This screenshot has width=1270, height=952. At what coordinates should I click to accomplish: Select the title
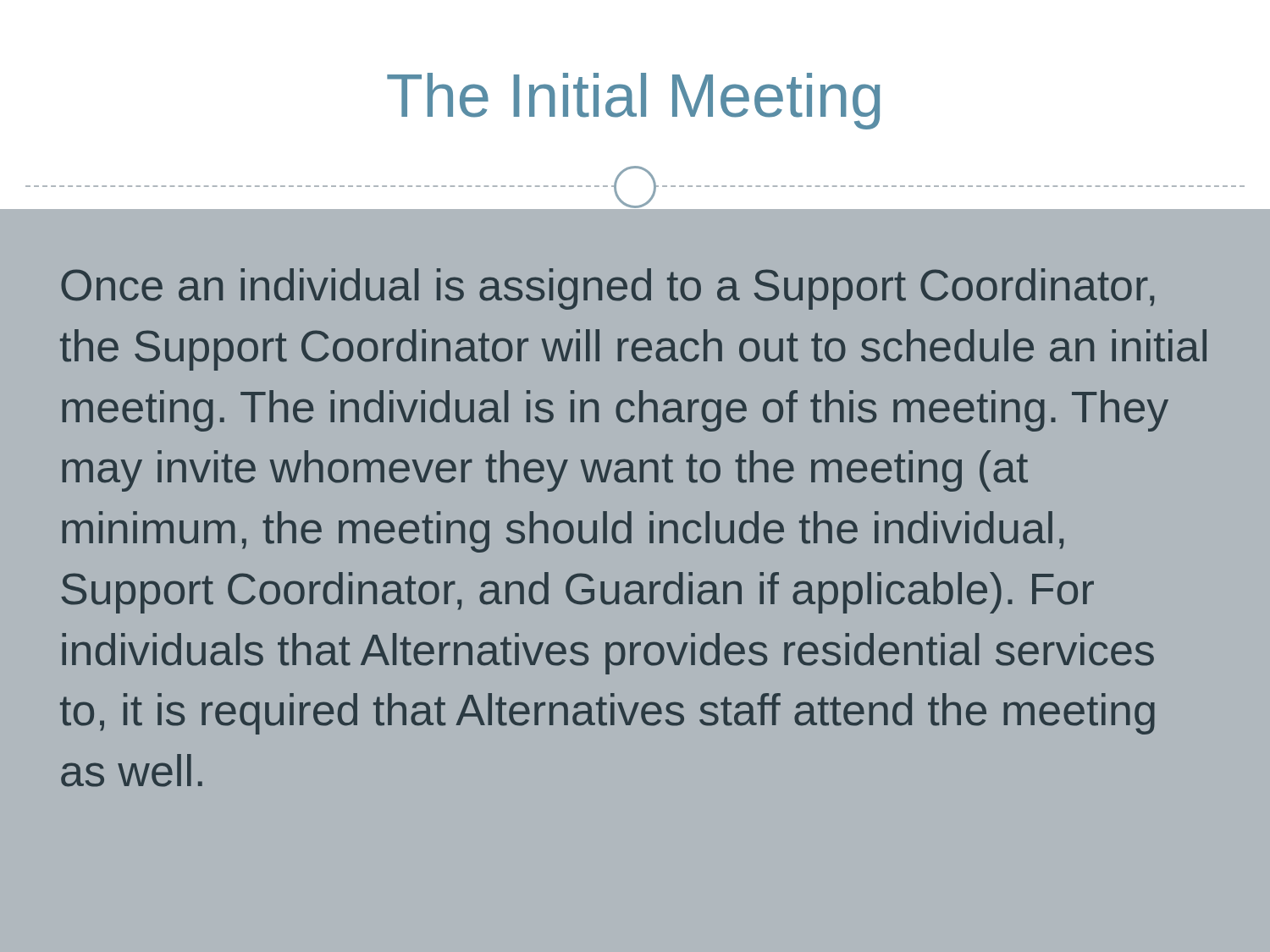coord(635,82)
